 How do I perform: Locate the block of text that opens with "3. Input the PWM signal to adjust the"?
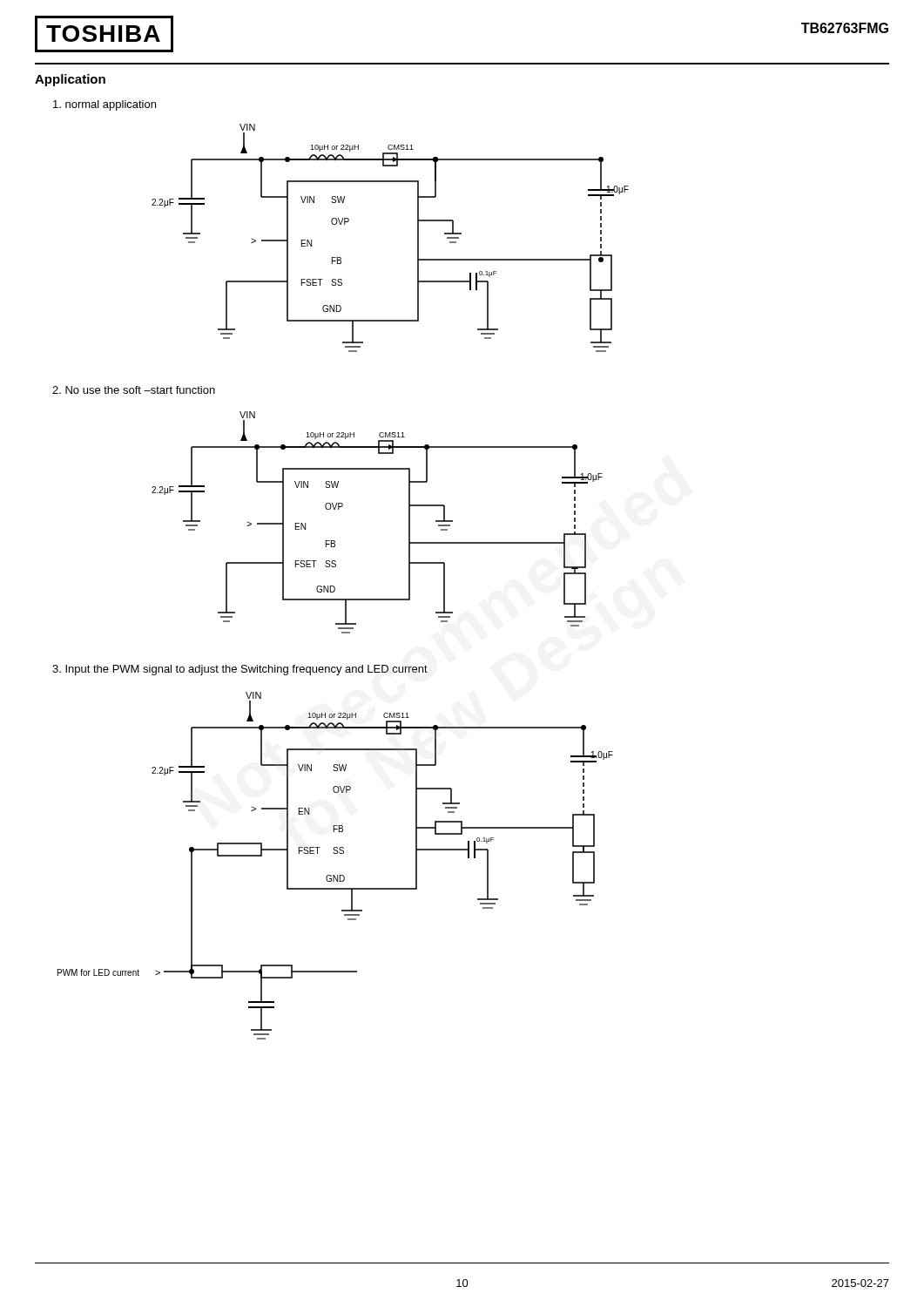point(240,669)
